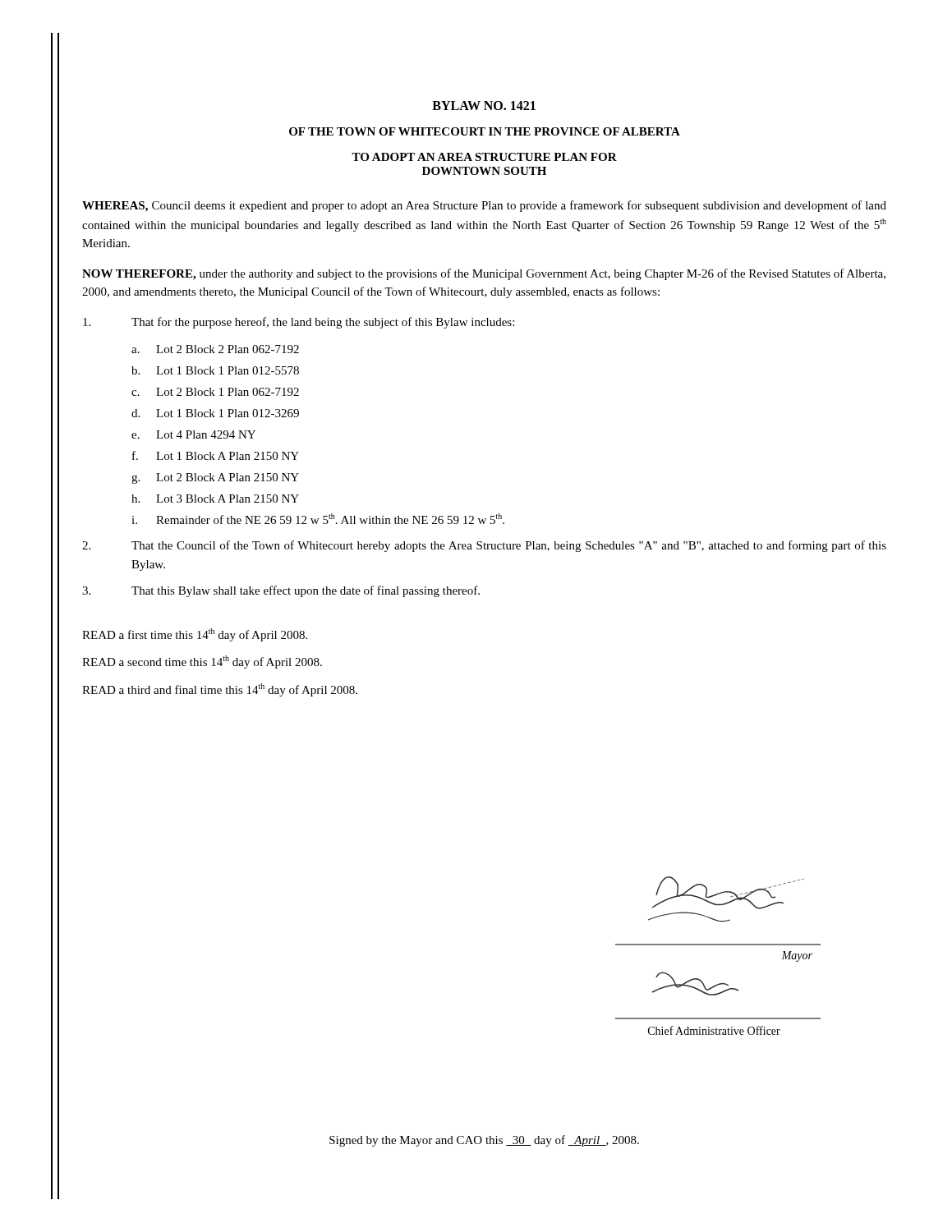The height and width of the screenshot is (1232, 952).
Task: Where is the passage that starts "NOW THEREFORE, under the authority and subject to"?
Action: click(x=484, y=282)
